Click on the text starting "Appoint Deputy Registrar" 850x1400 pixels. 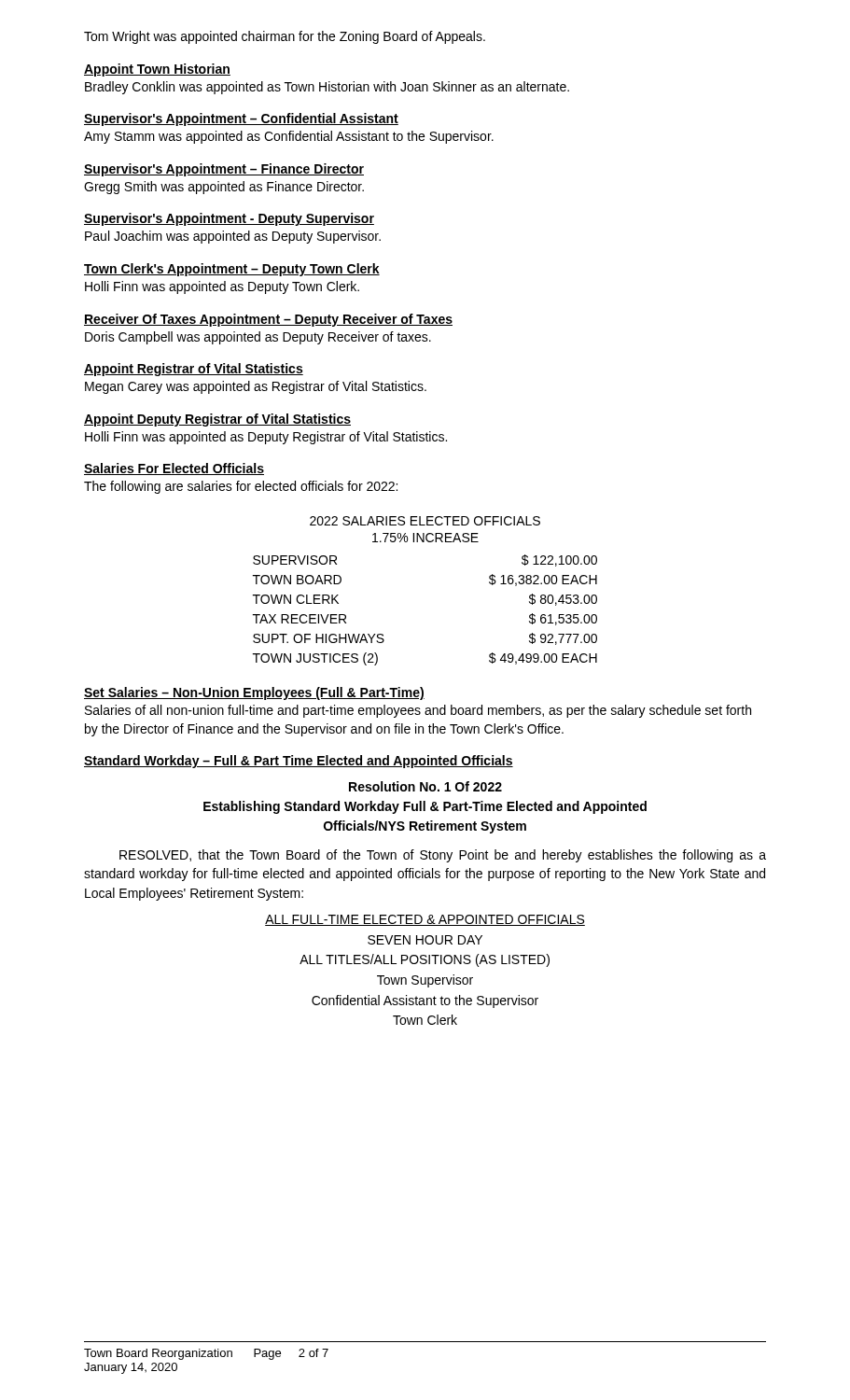(217, 420)
